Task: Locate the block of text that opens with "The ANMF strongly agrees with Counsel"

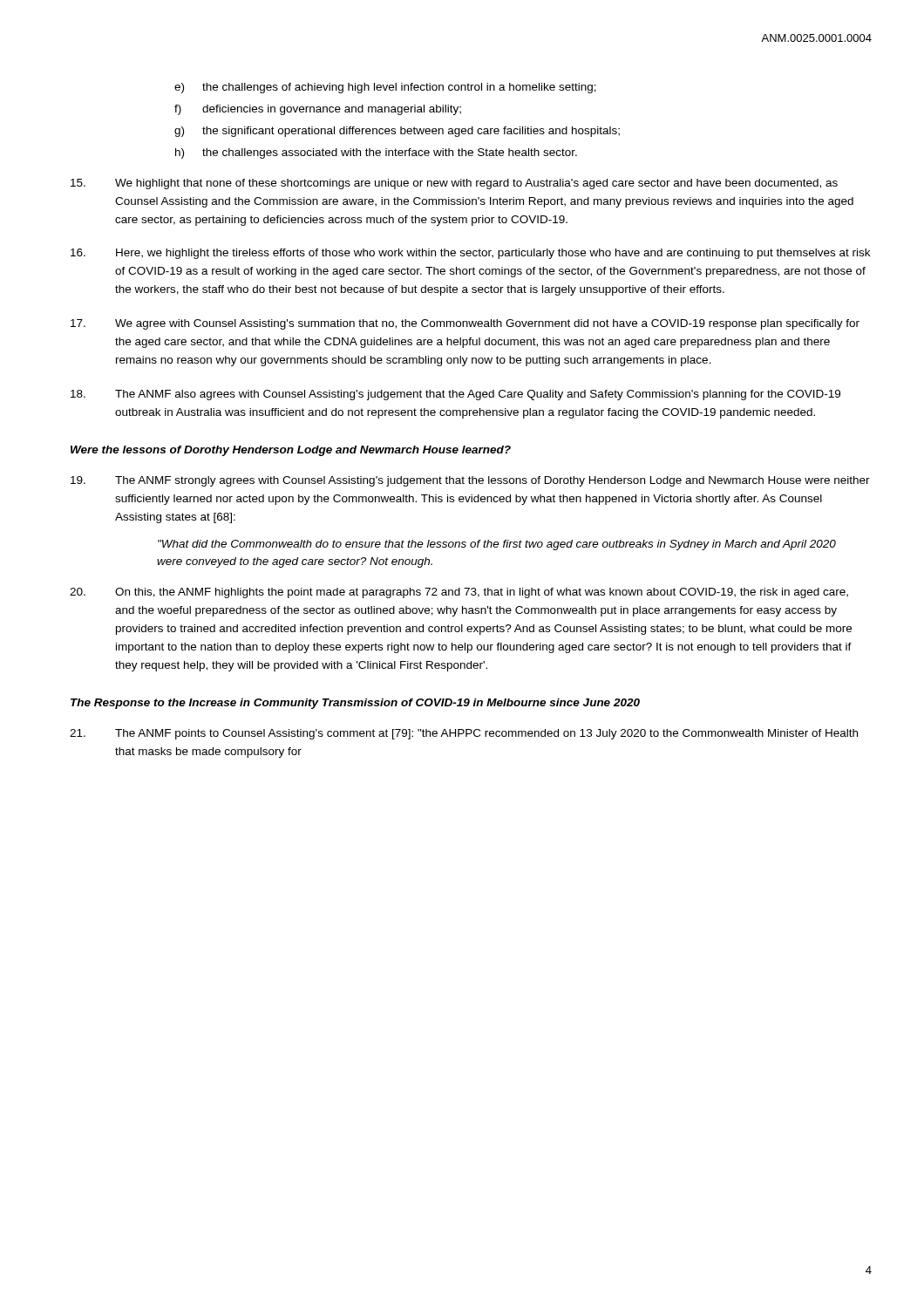Action: [x=471, y=499]
